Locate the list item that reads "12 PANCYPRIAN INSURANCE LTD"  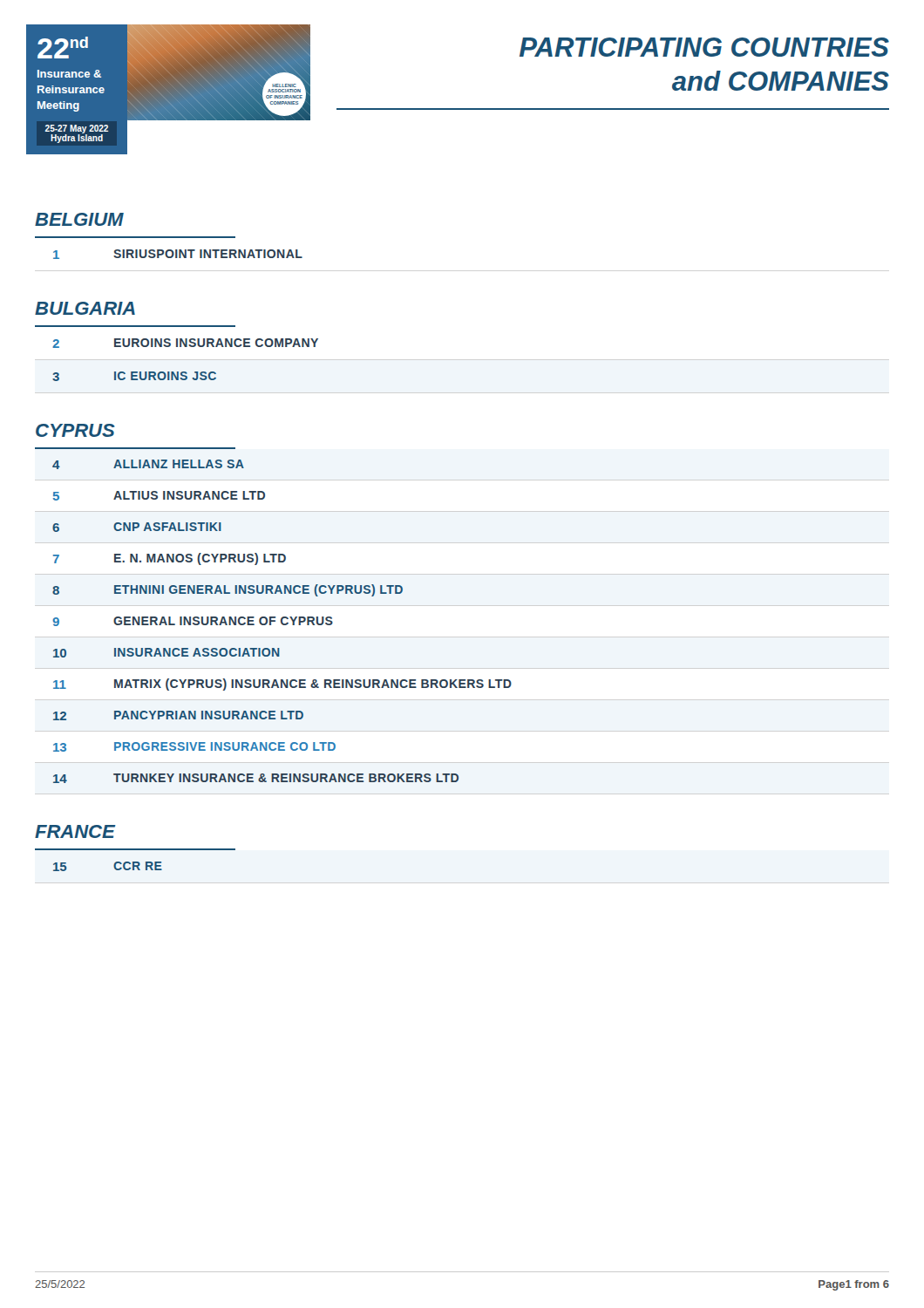point(178,715)
